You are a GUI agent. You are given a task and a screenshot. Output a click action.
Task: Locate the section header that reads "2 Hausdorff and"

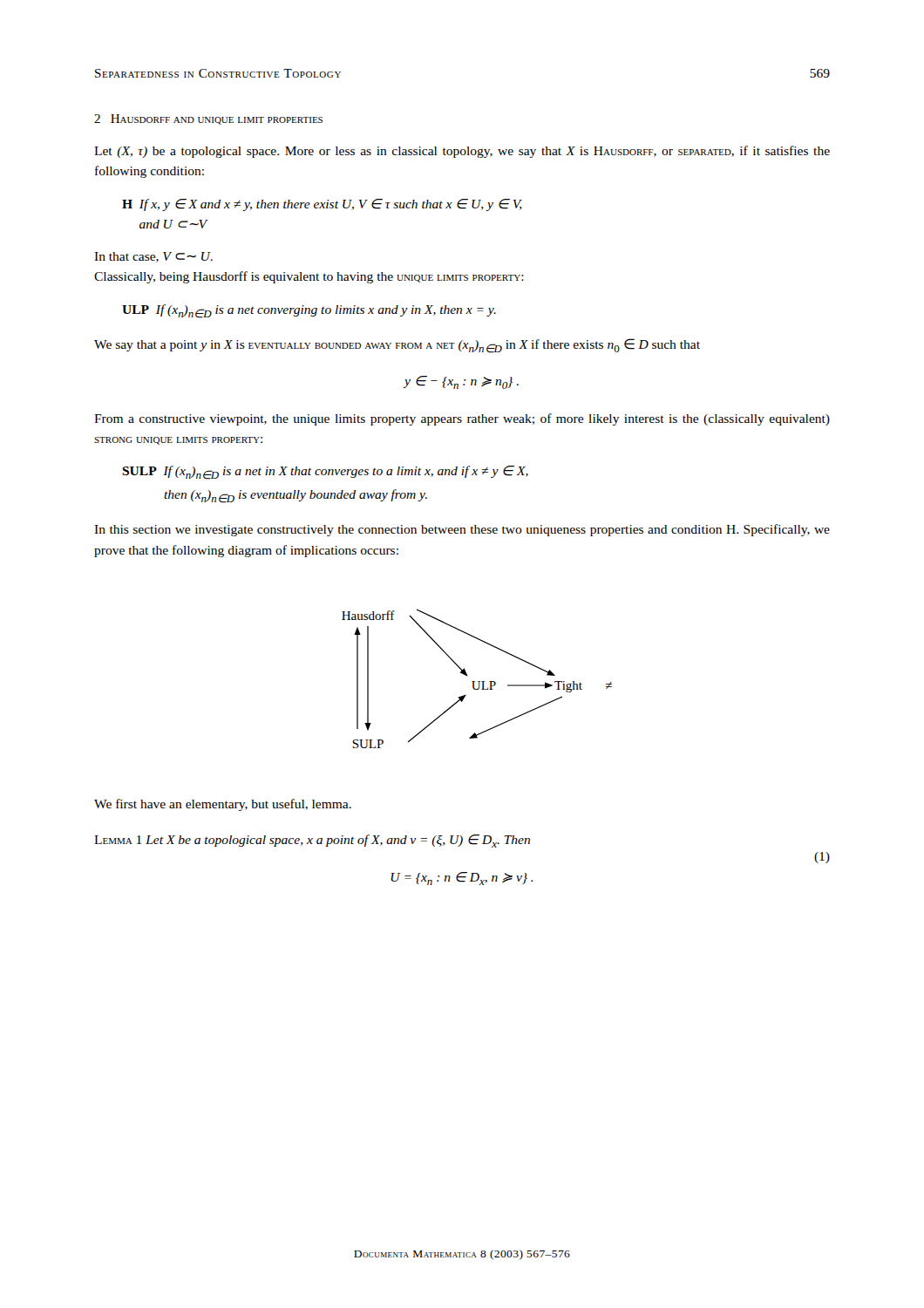(x=209, y=118)
